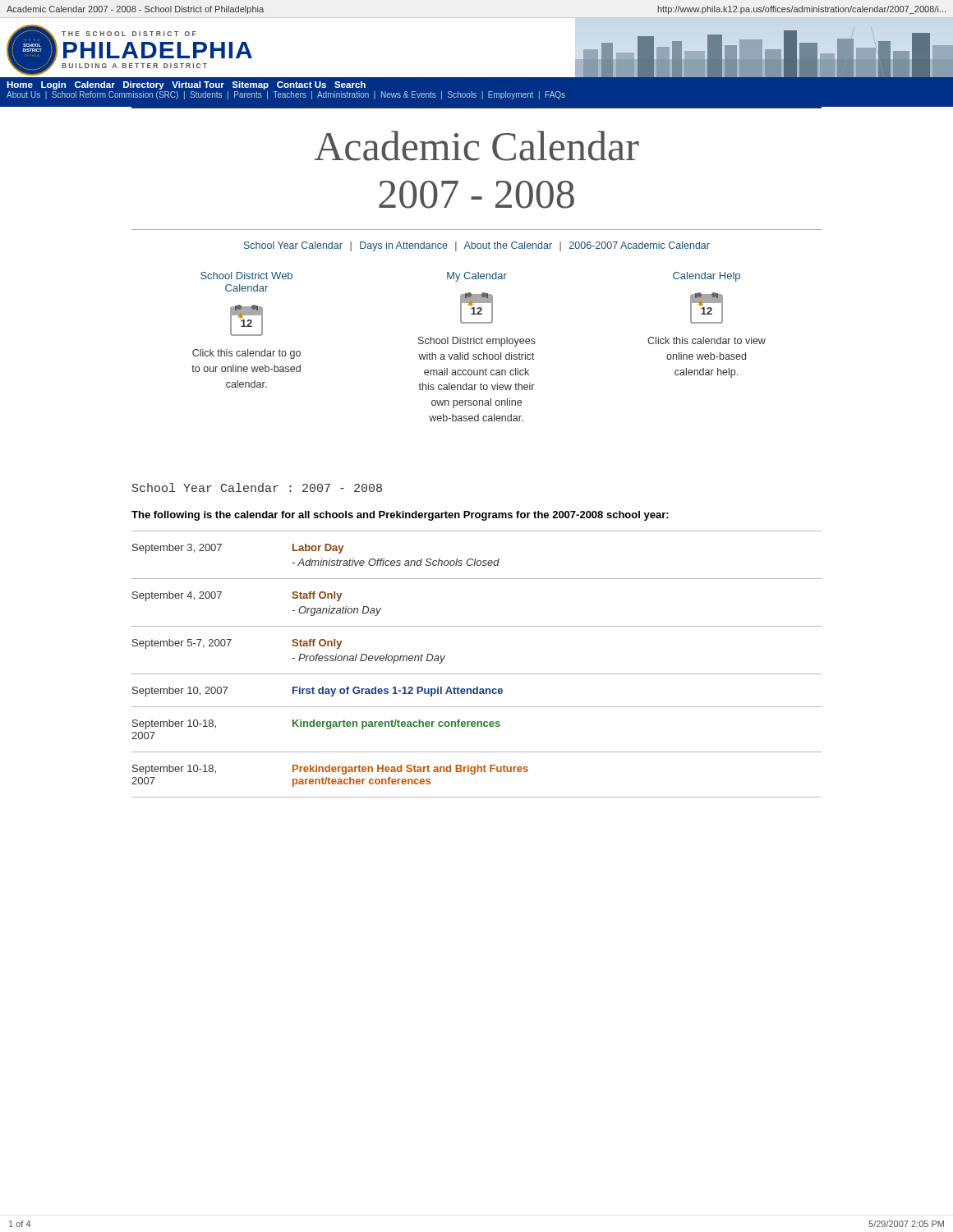Locate the text block starting "The following is the calendar for all"
Screen dimensions: 1232x953
(x=400, y=514)
